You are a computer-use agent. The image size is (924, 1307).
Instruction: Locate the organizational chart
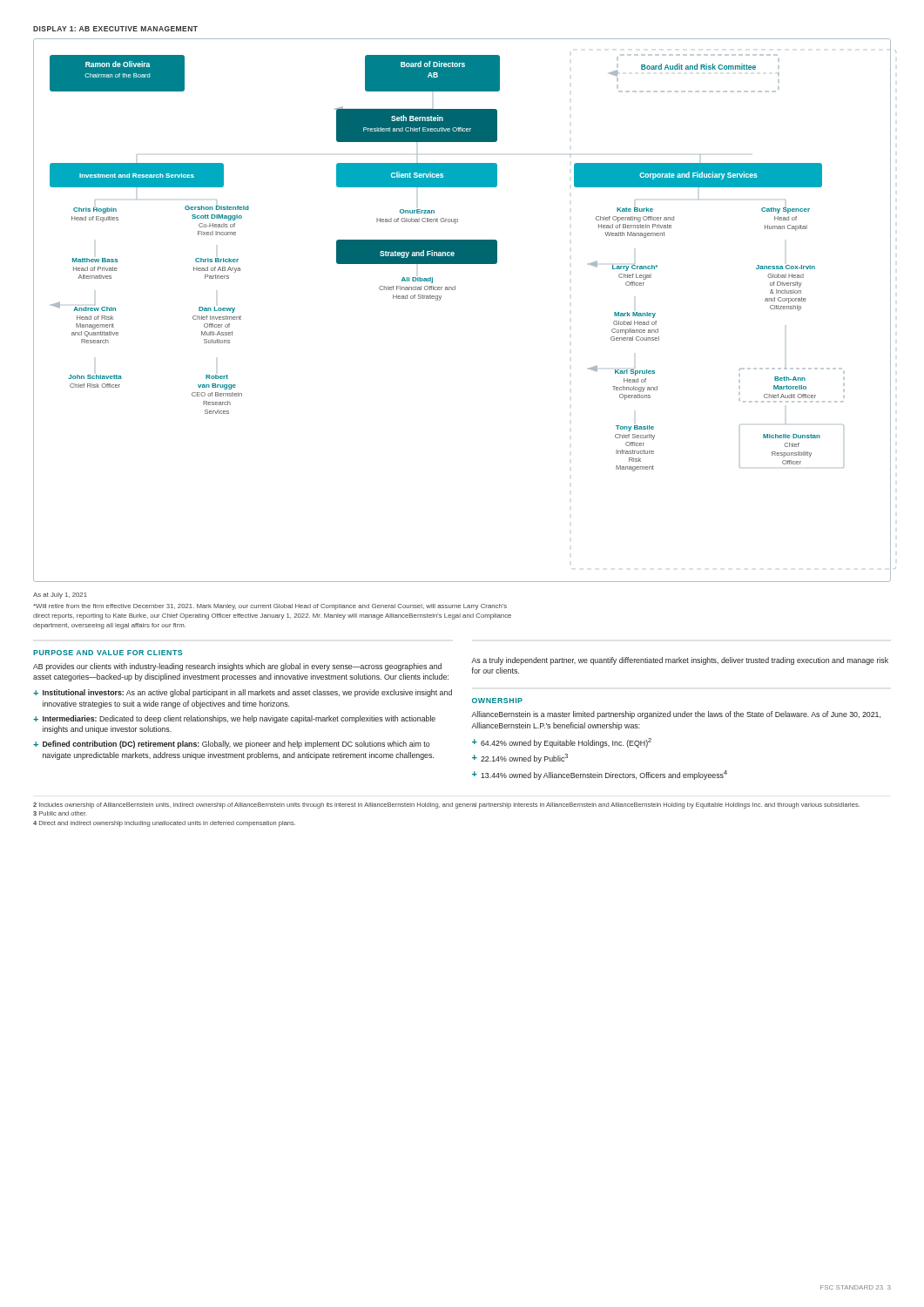tap(462, 310)
